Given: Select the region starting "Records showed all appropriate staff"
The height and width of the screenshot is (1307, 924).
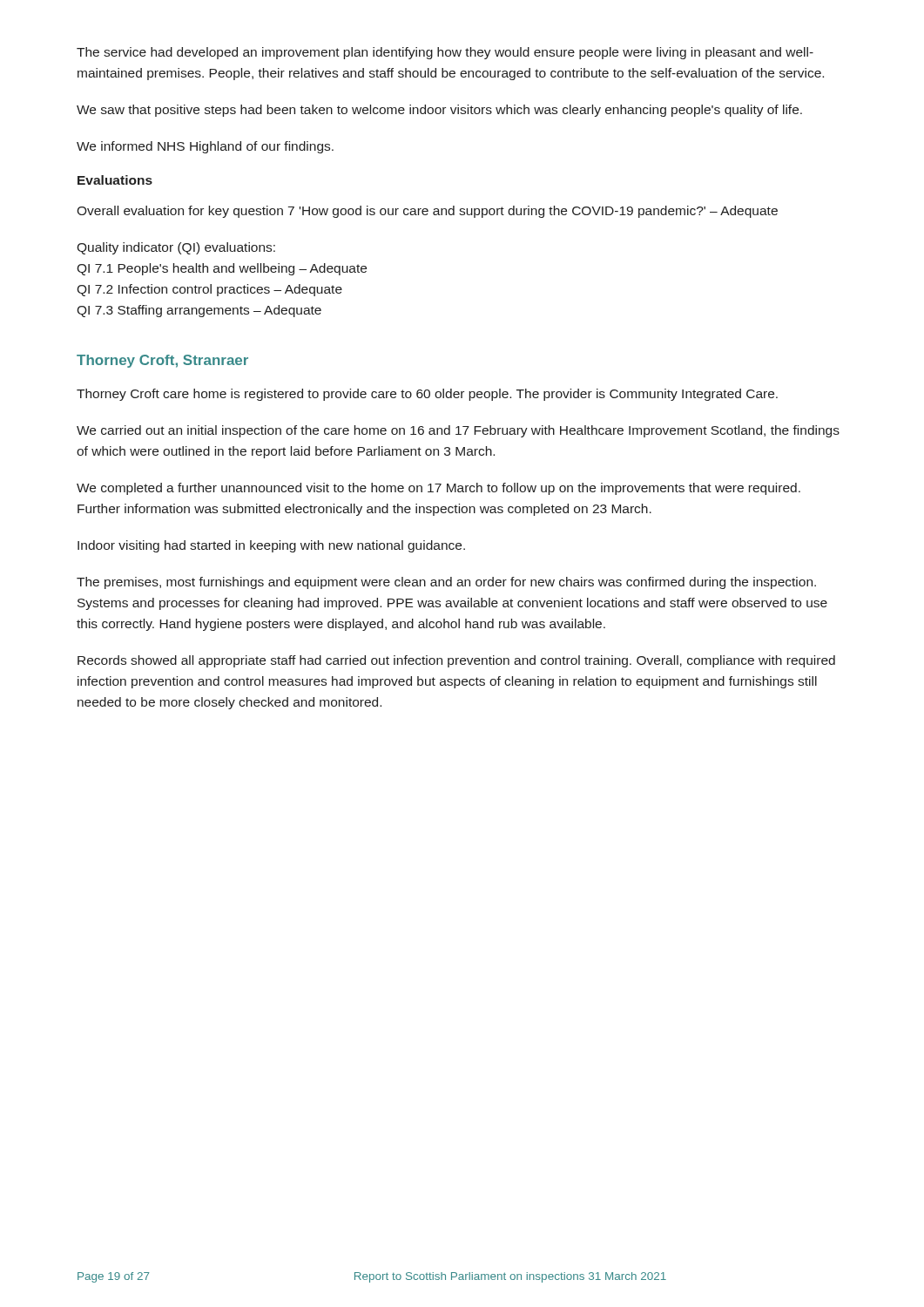Looking at the screenshot, I should point(456,681).
